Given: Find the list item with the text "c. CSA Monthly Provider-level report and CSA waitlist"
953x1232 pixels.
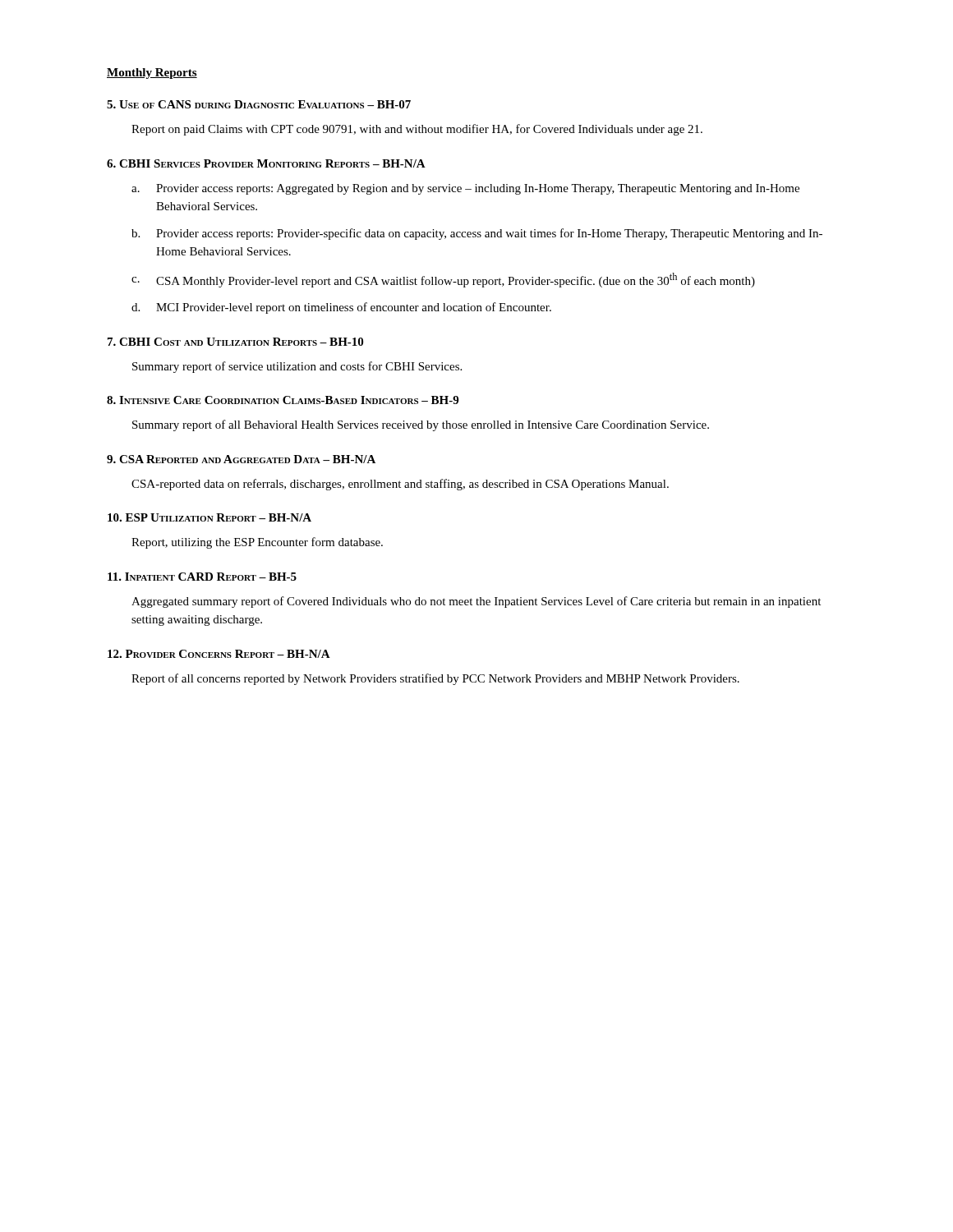Looking at the screenshot, I should click(443, 278).
